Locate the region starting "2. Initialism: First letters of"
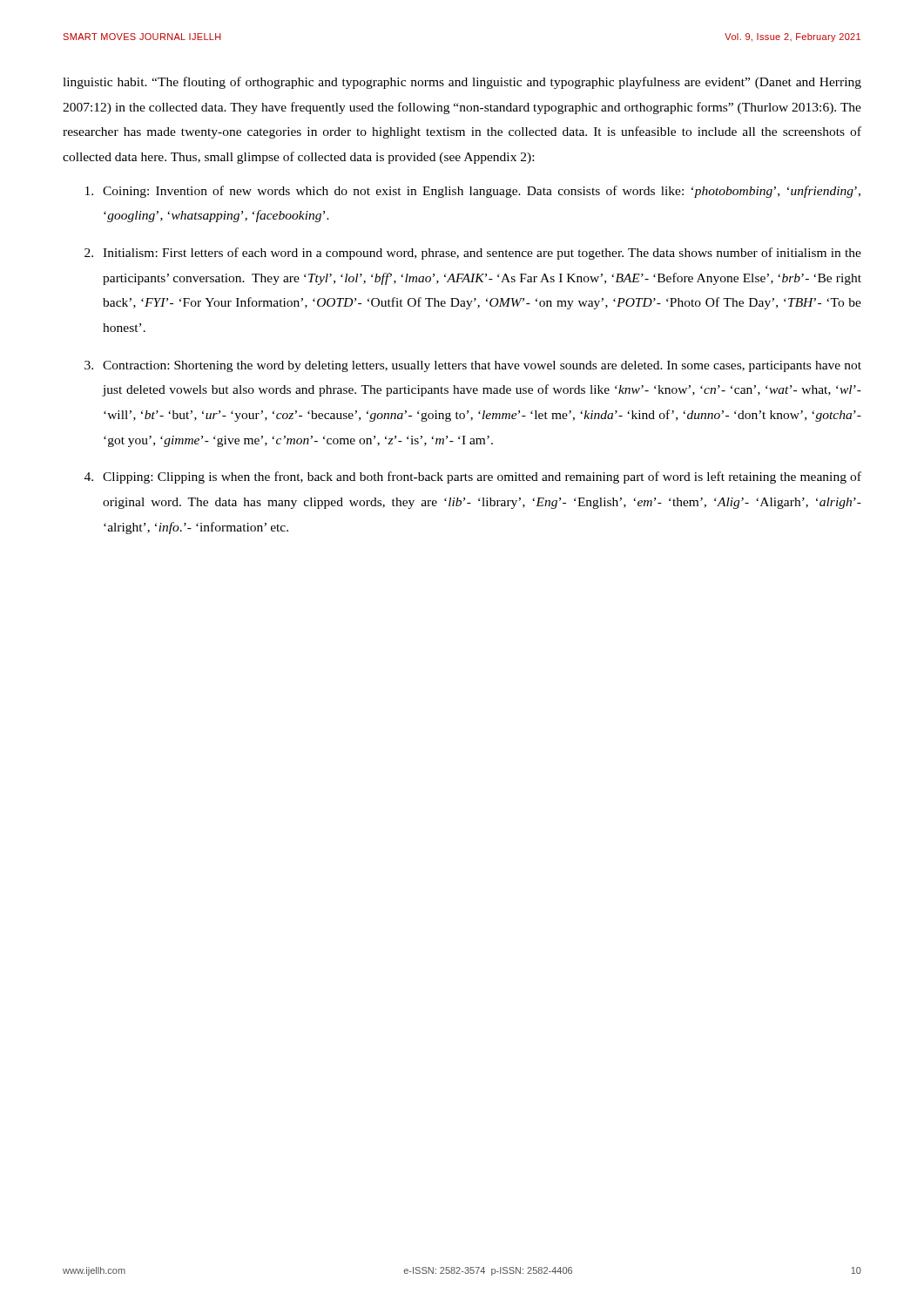The height and width of the screenshot is (1307, 924). pyautogui.click(x=462, y=290)
